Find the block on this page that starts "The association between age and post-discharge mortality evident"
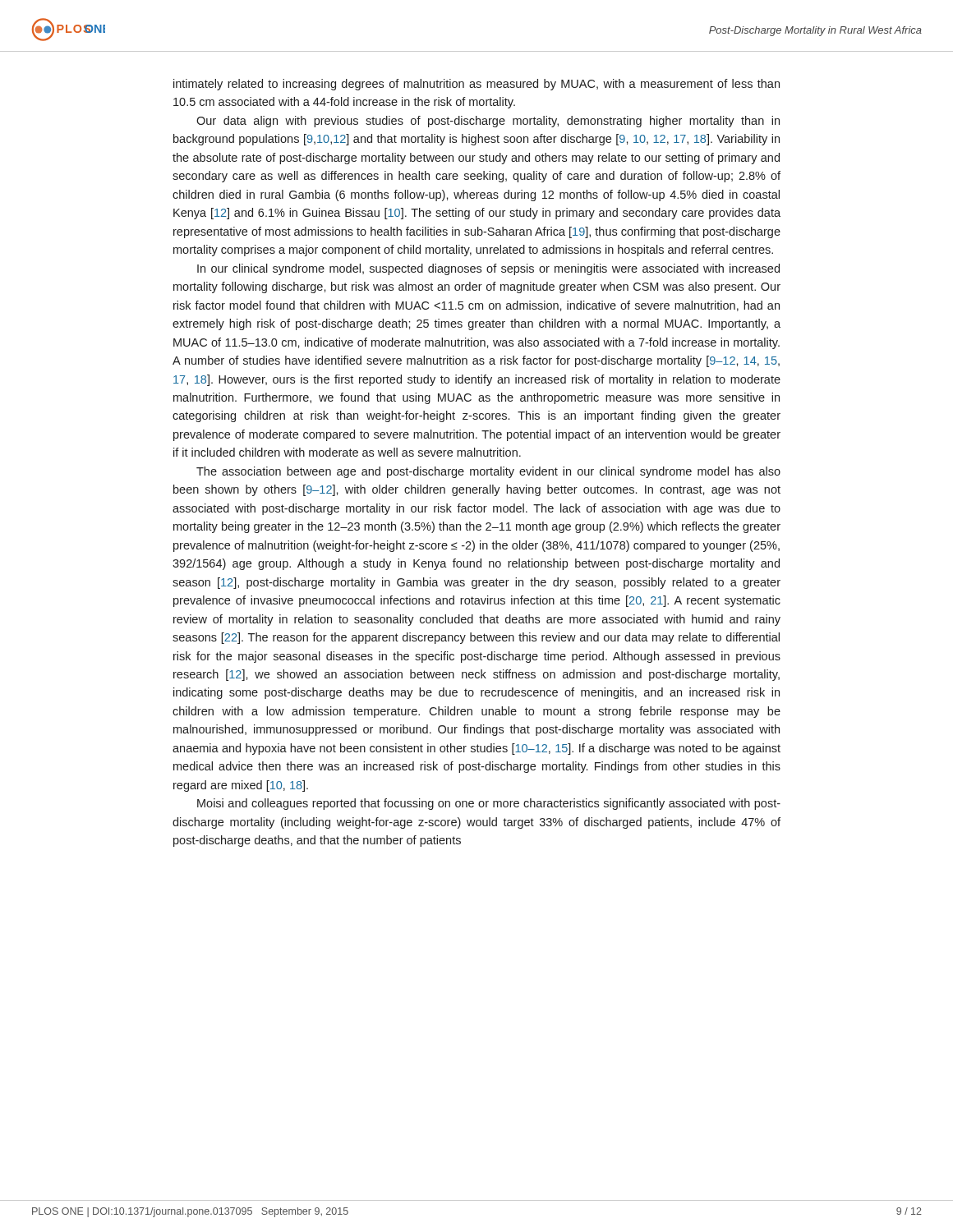This screenshot has height=1232, width=953. 476,628
